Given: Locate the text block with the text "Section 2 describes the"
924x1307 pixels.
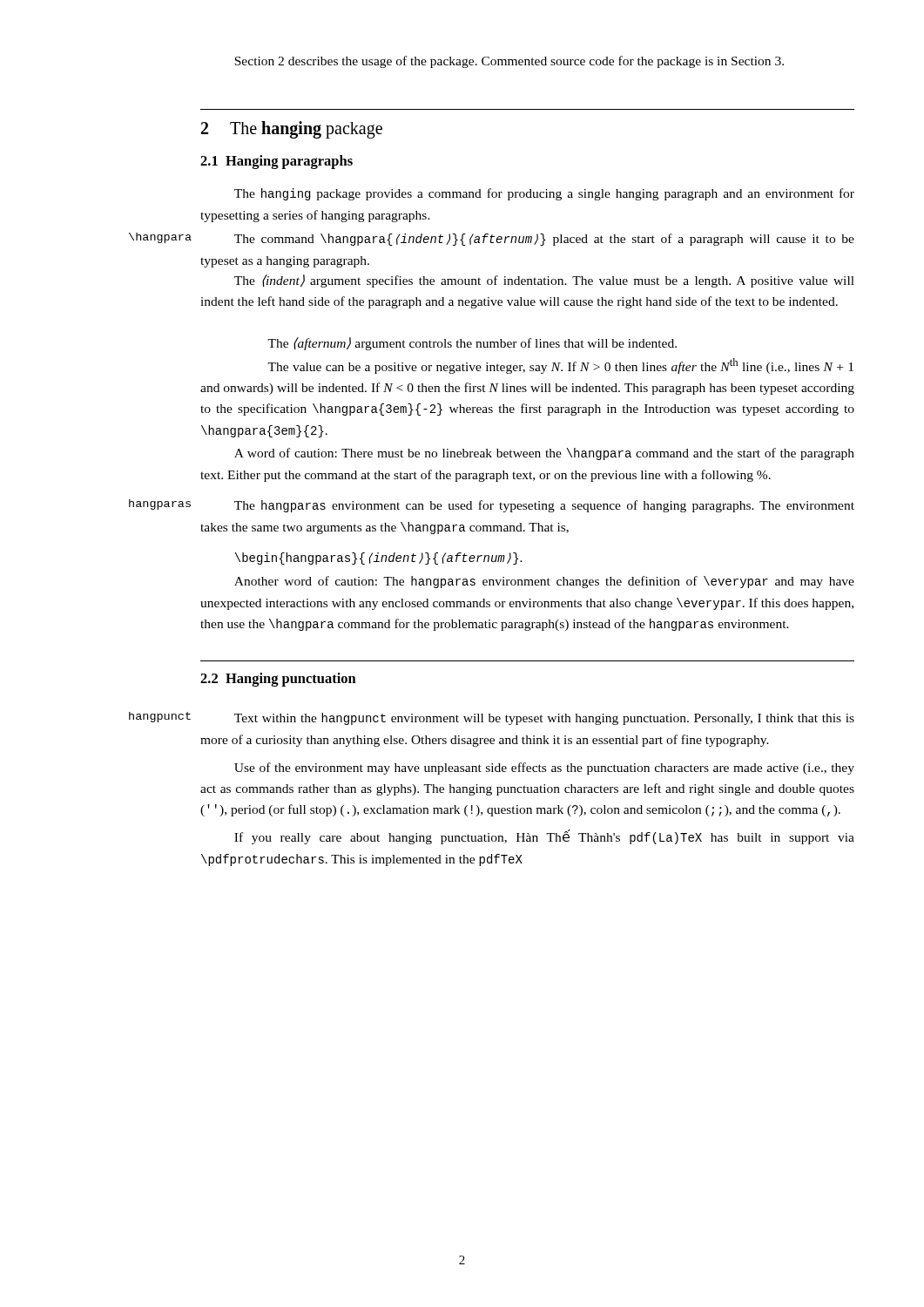Looking at the screenshot, I should click(527, 61).
